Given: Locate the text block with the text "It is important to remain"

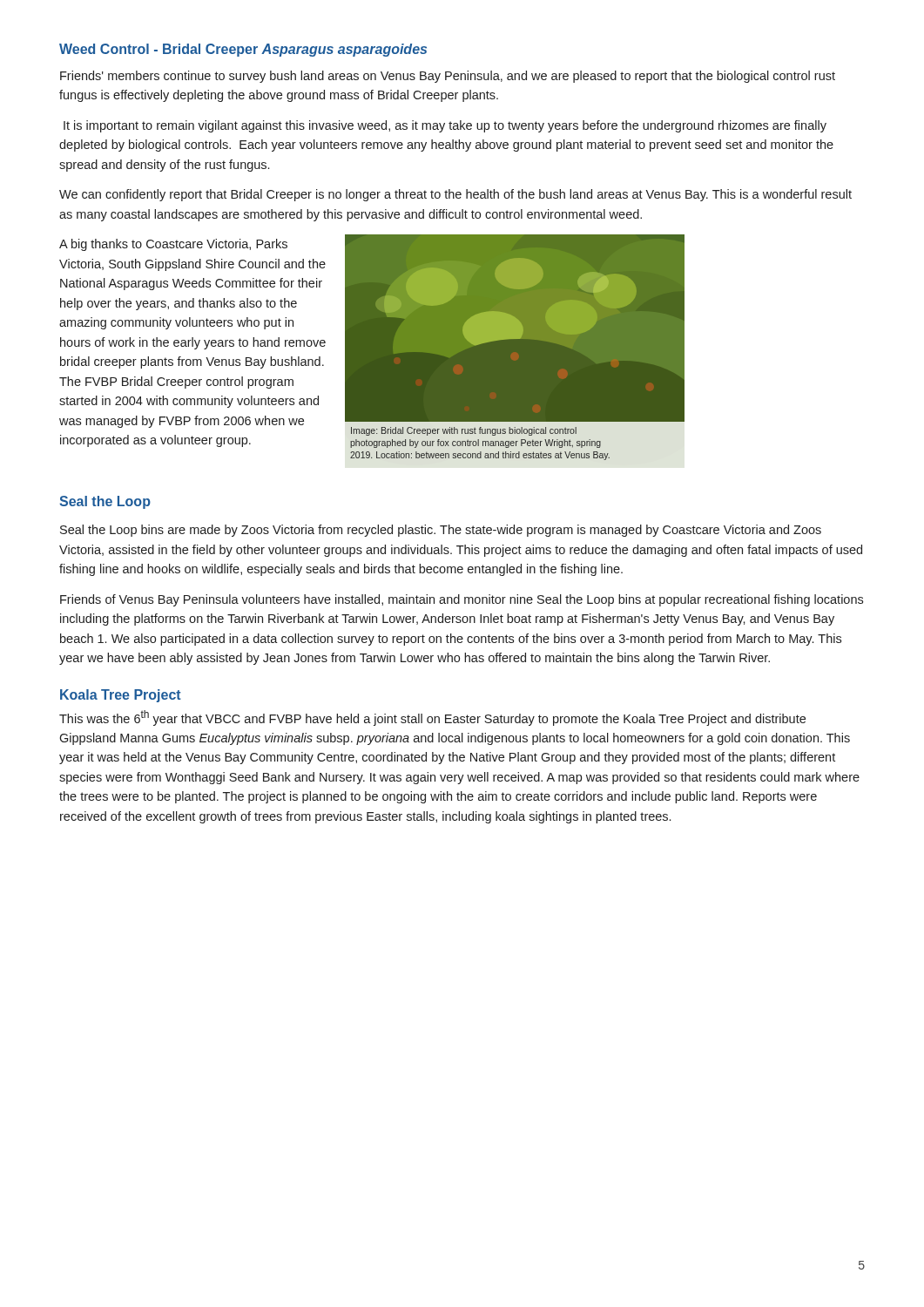Looking at the screenshot, I should tap(446, 145).
